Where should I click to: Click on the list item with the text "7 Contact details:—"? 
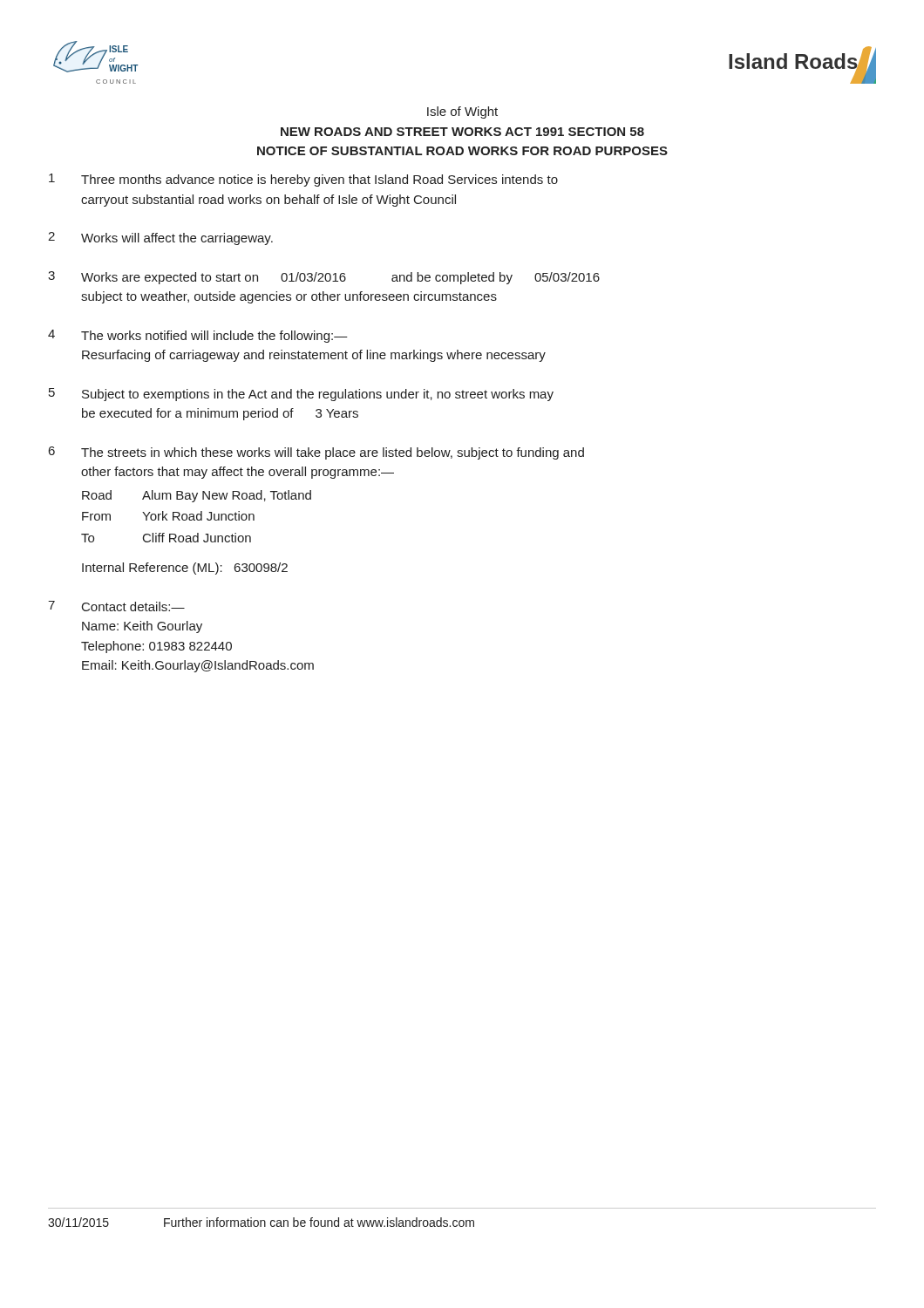[x=116, y=606]
